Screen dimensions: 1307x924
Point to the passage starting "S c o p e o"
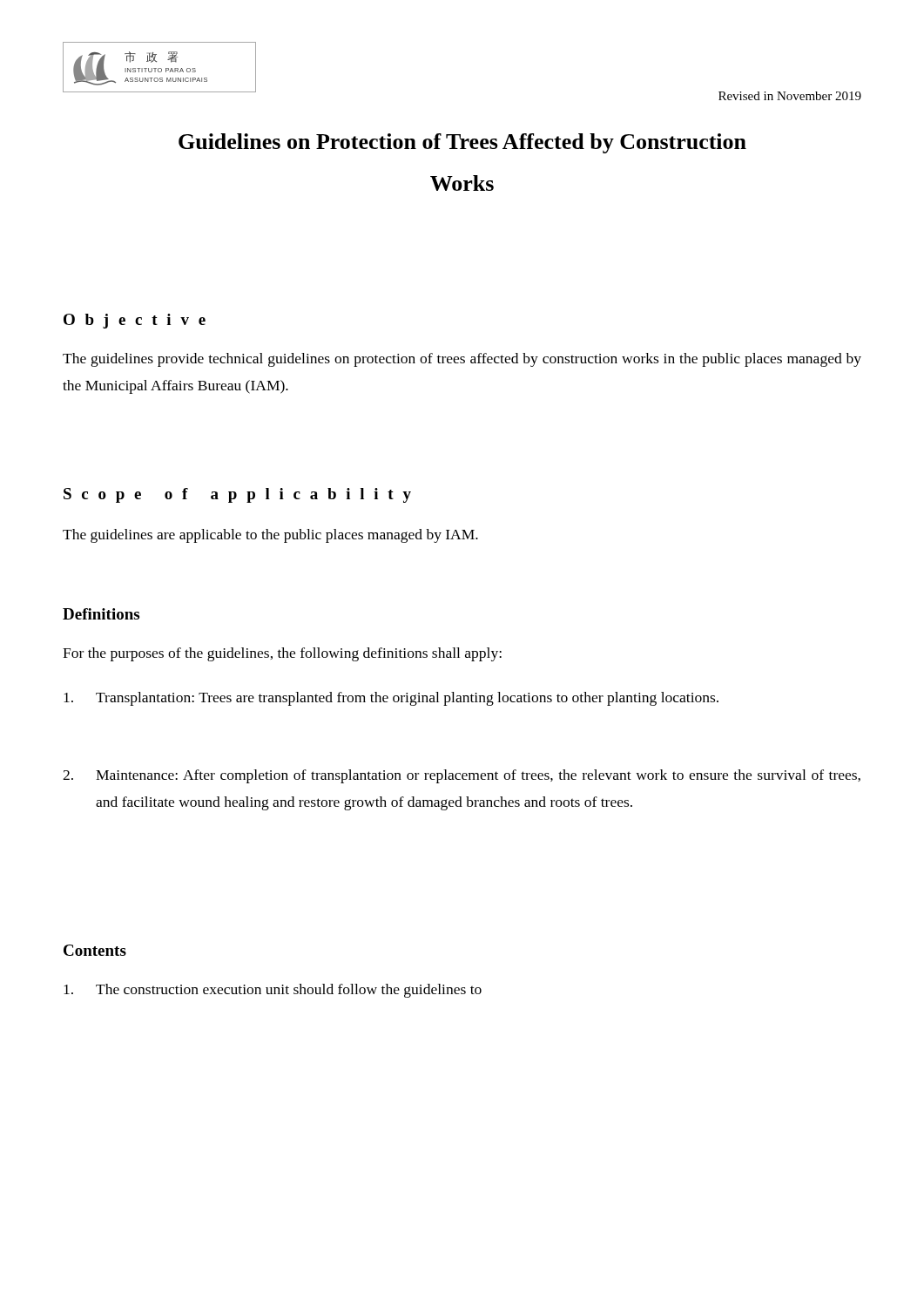point(237,495)
